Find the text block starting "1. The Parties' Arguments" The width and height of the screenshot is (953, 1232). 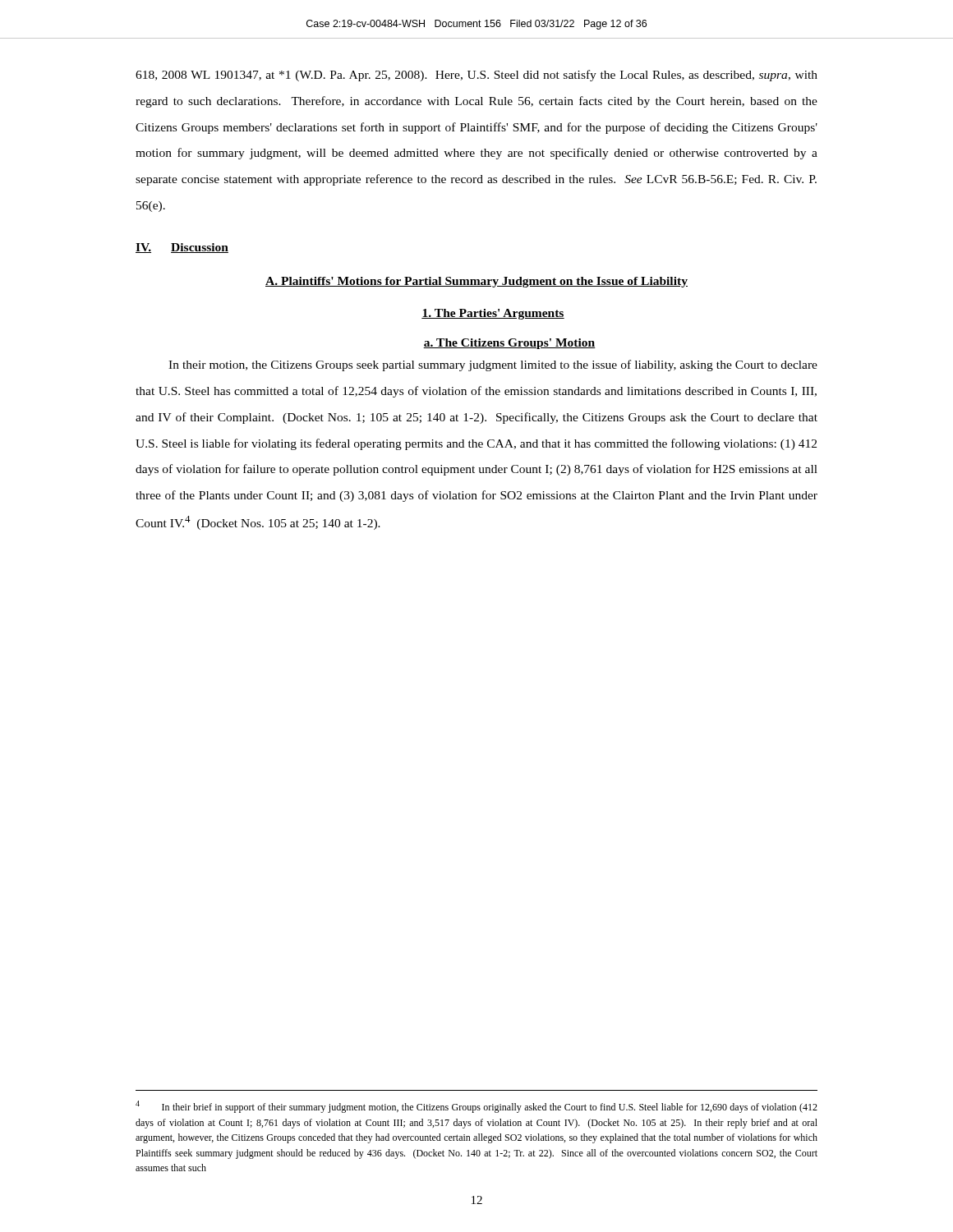click(x=493, y=313)
